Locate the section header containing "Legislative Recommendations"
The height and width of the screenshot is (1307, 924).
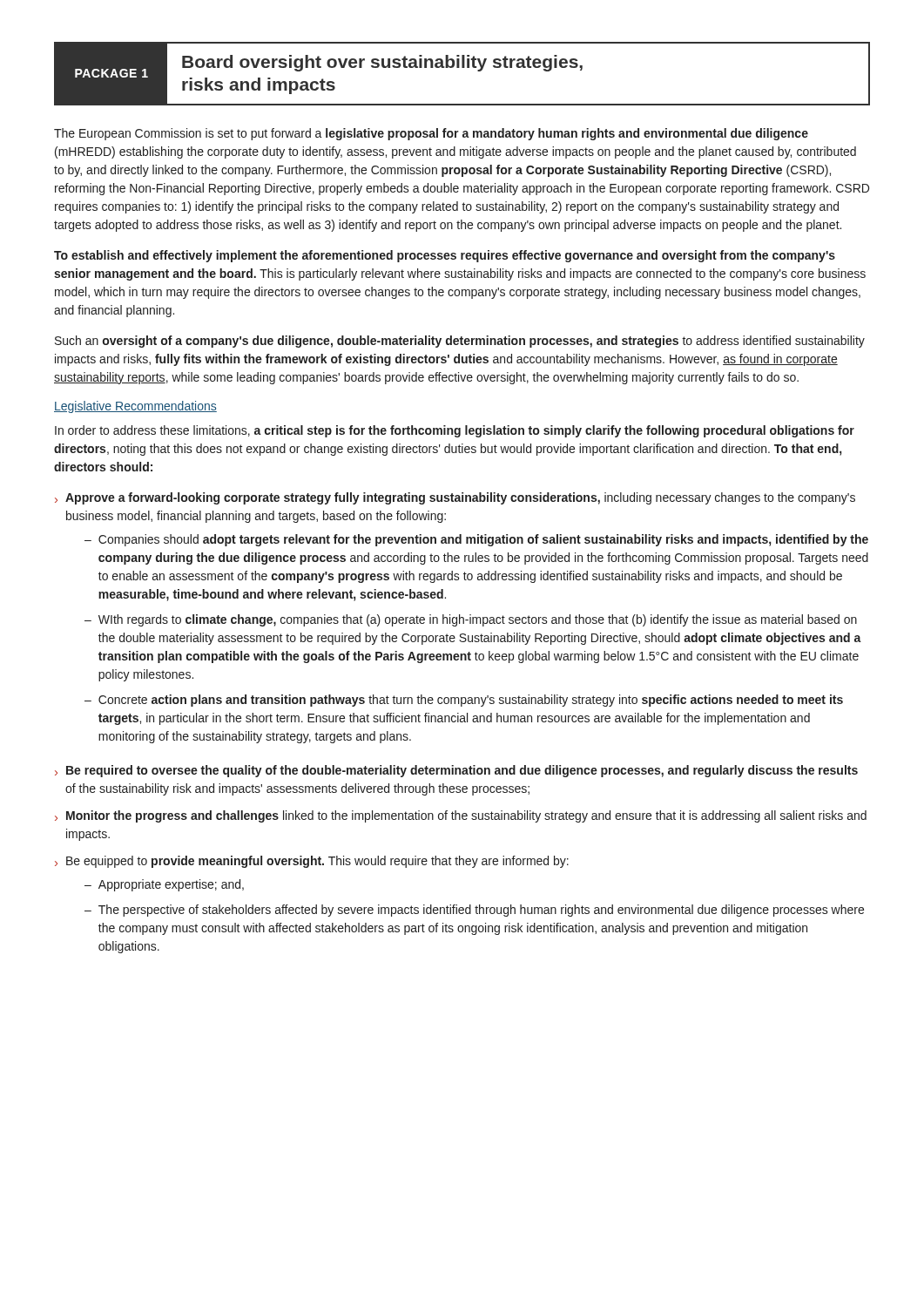[135, 406]
